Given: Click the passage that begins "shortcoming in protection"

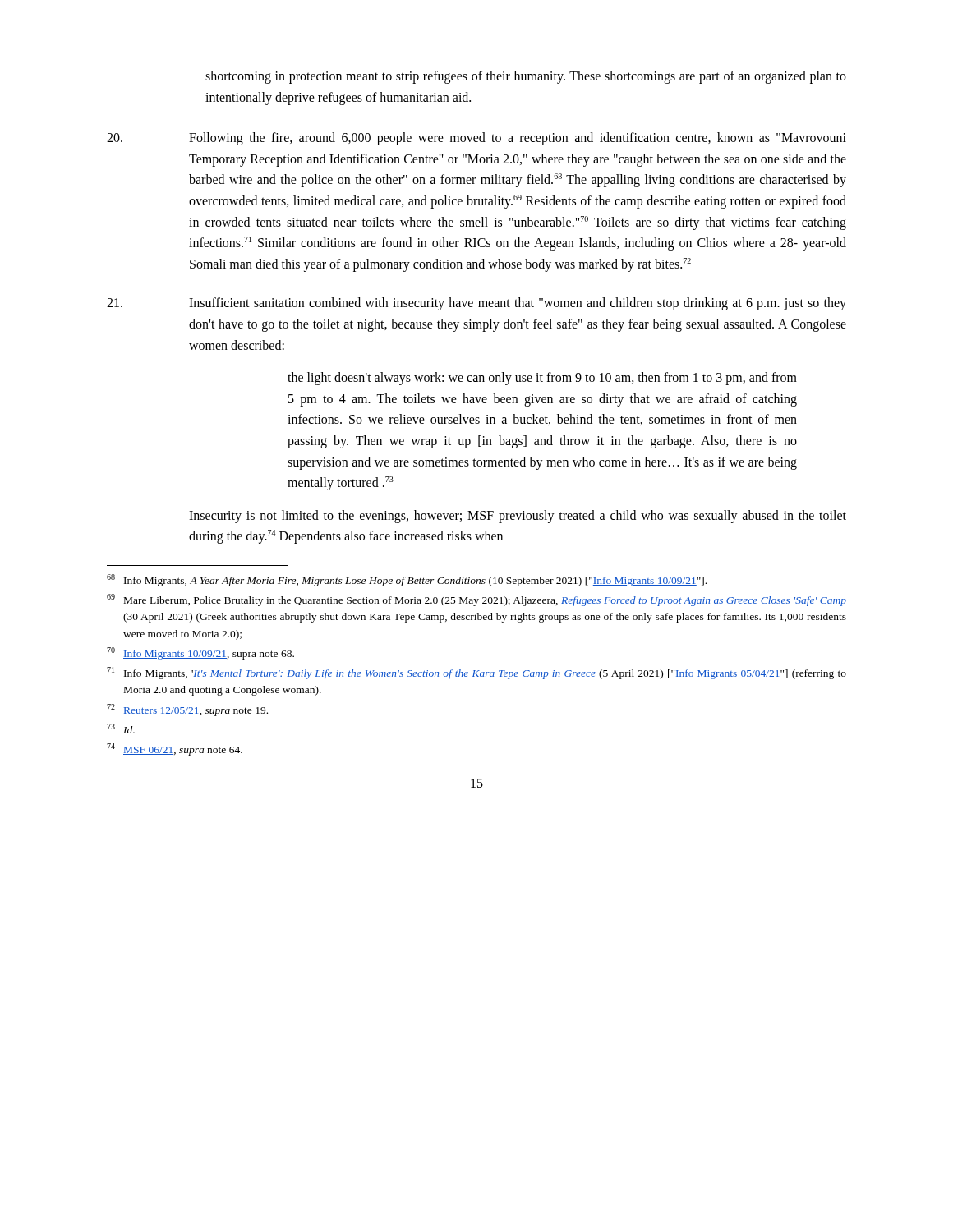Looking at the screenshot, I should [526, 86].
